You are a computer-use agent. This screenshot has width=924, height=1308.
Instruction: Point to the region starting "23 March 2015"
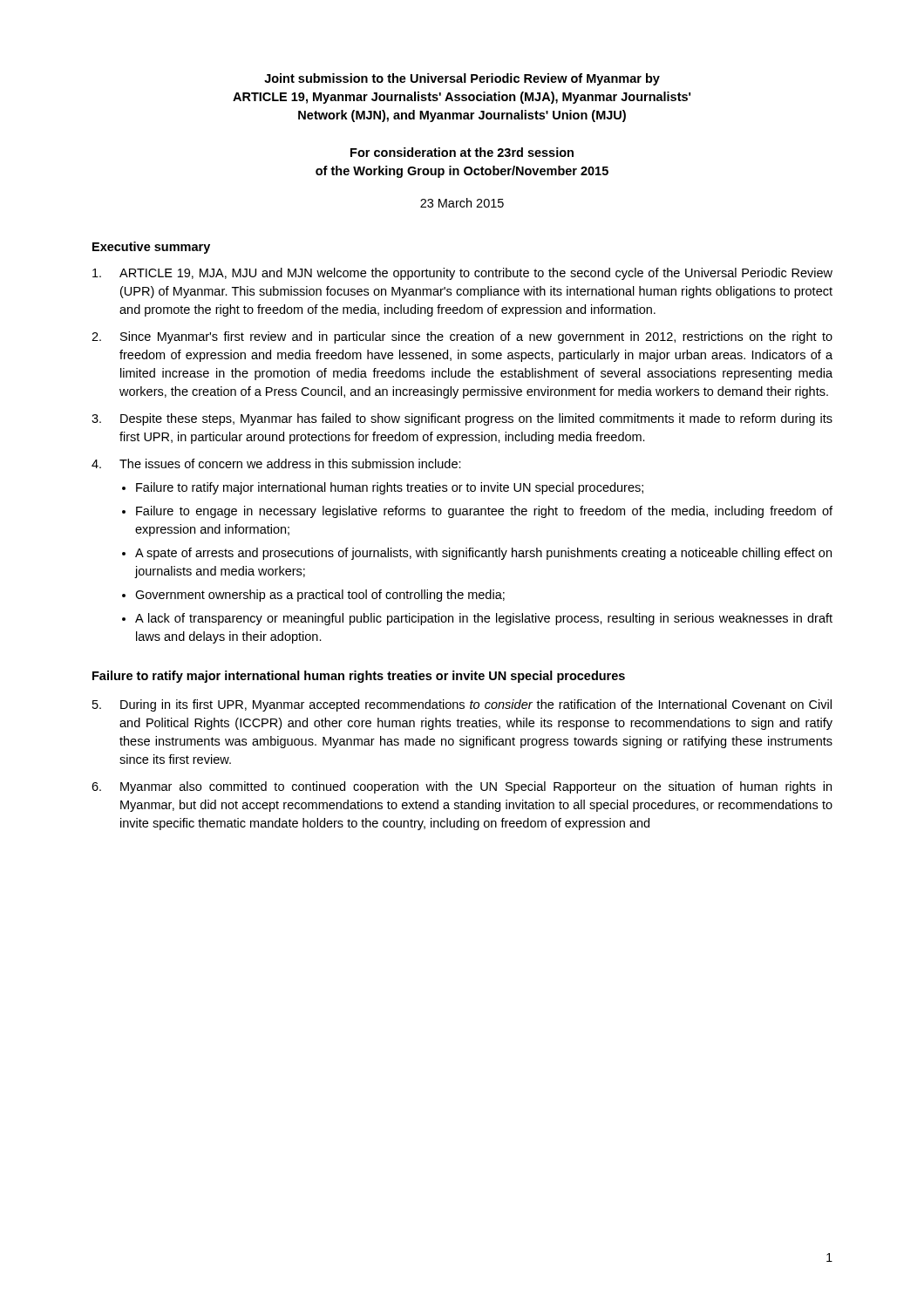[462, 203]
